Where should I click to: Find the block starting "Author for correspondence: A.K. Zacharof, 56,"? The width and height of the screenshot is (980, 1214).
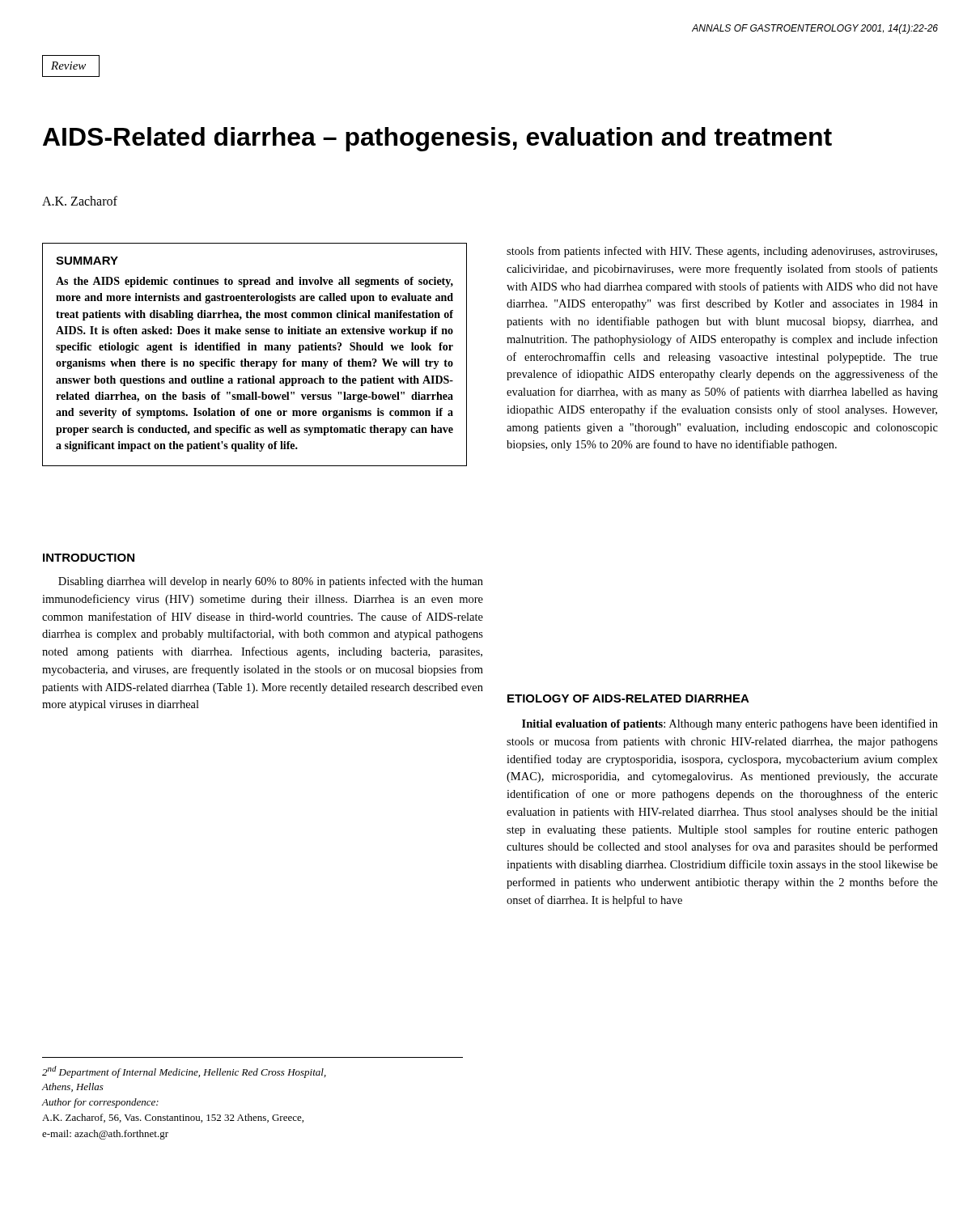point(173,1117)
